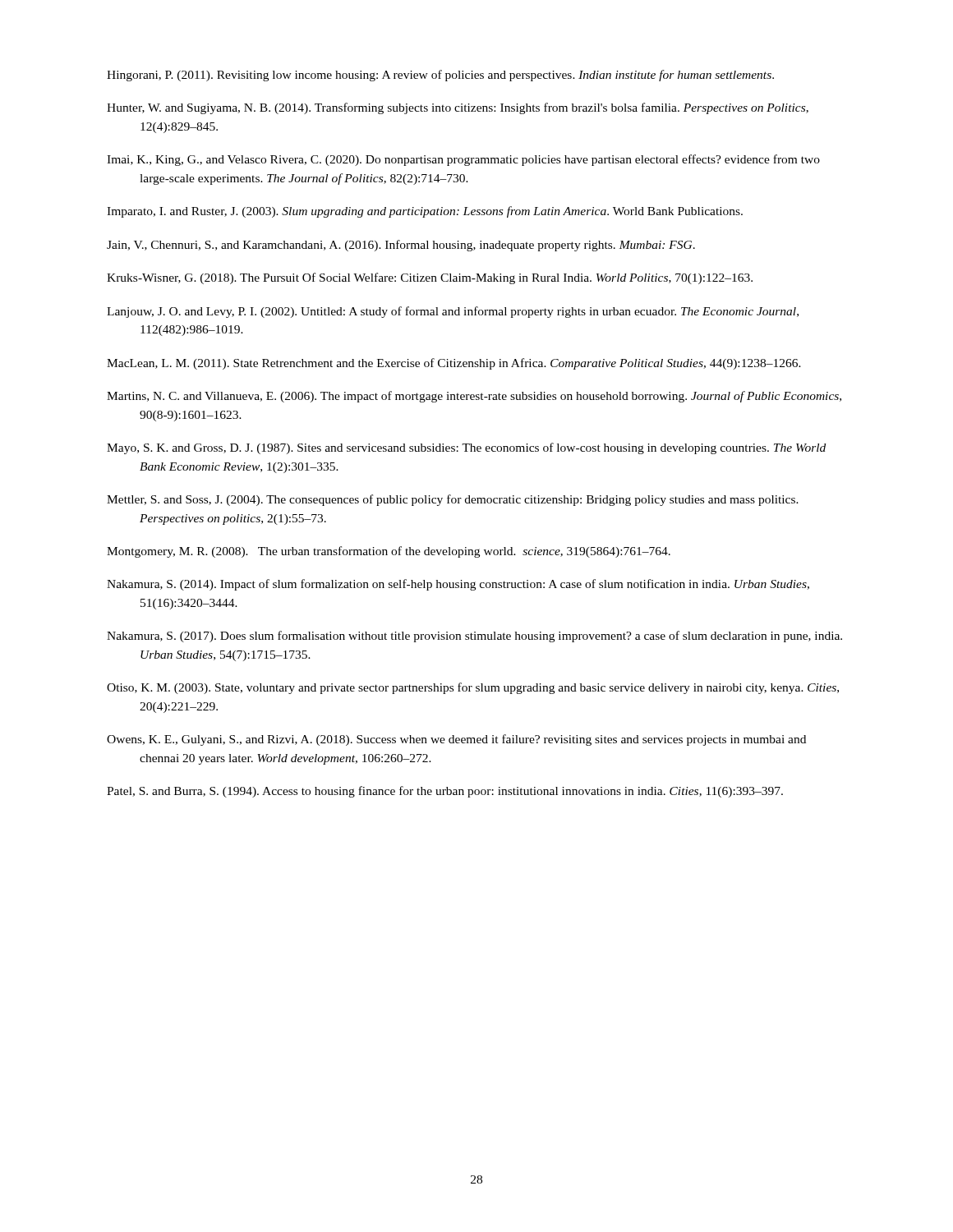Click on the region starting "Mayo, S. K. and Gross, D. J."
953x1232 pixels.
tap(466, 457)
